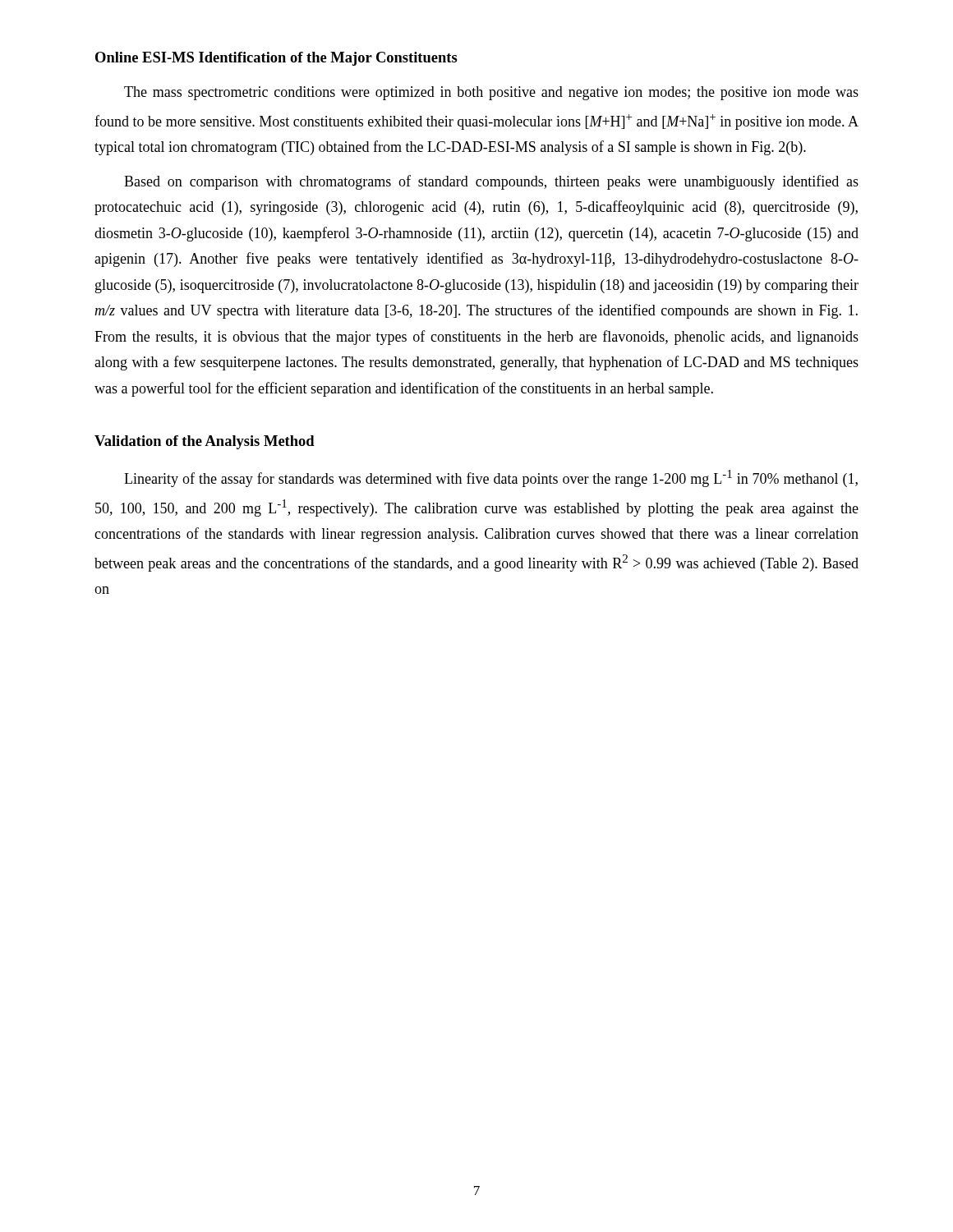This screenshot has width=953, height=1232.
Task: Find the text block containing "Based on comparison"
Action: (x=476, y=285)
